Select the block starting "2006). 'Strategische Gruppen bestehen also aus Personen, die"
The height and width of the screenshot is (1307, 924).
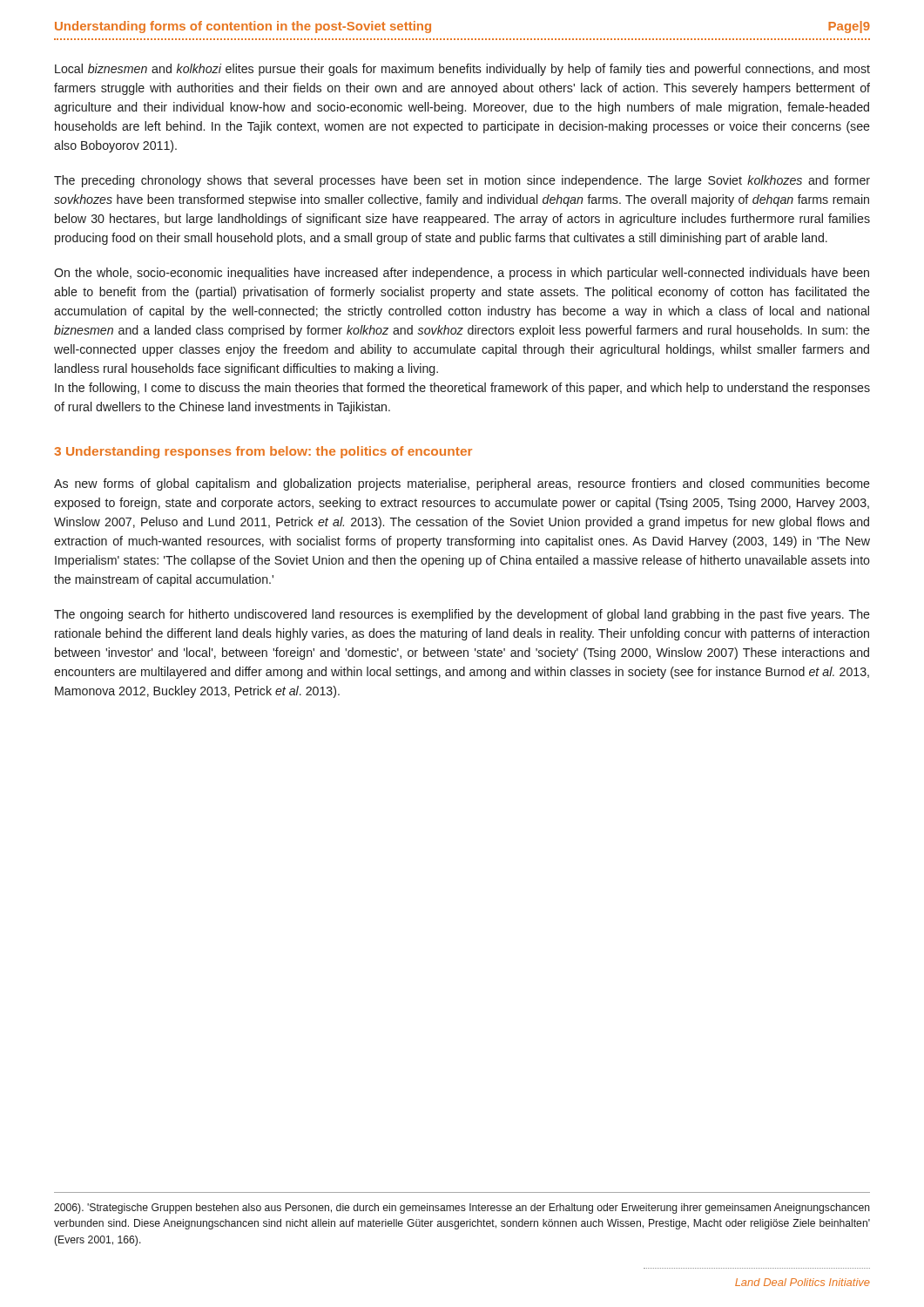462,1224
